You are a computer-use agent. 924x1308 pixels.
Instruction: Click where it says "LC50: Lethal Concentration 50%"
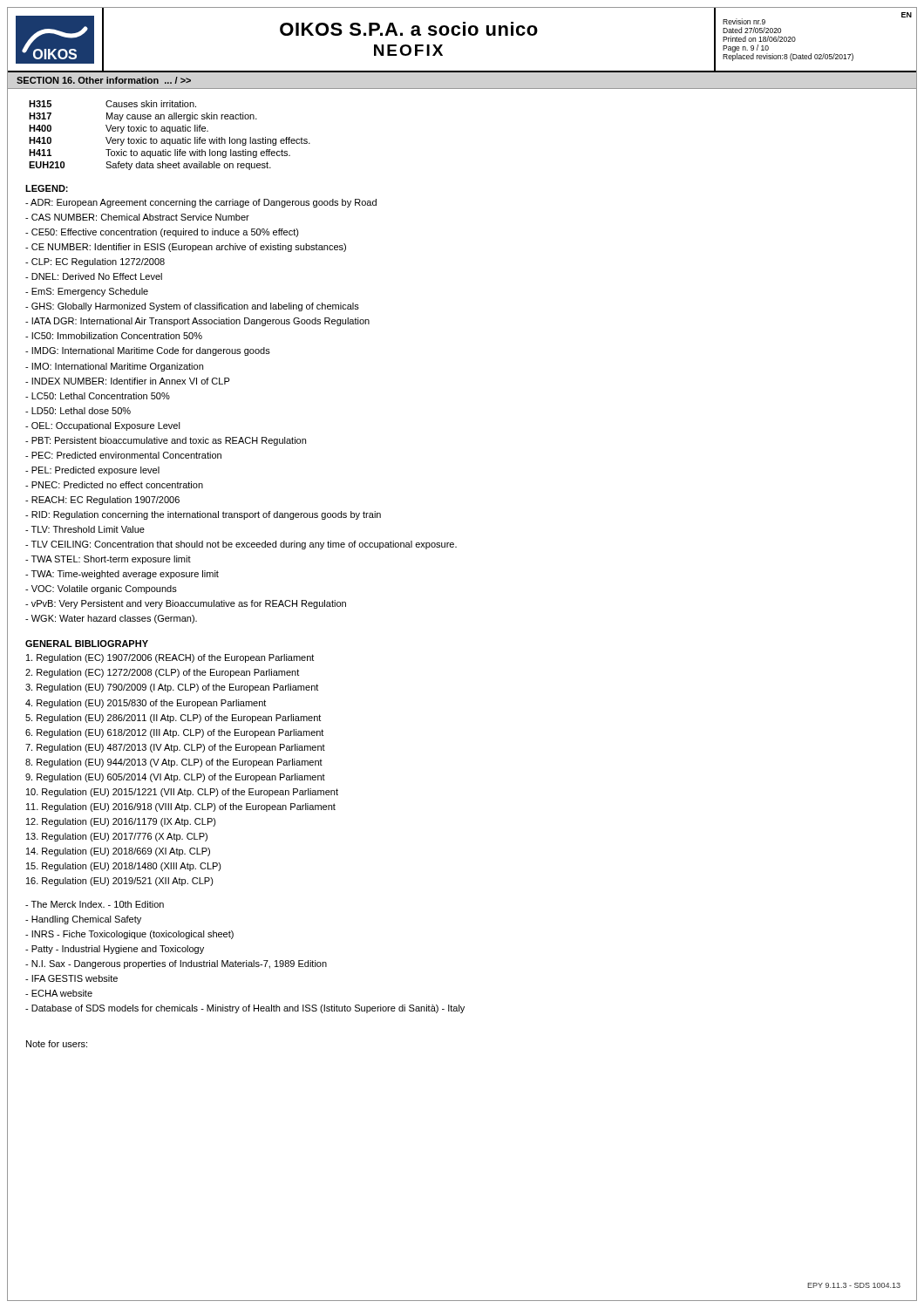[x=98, y=396]
